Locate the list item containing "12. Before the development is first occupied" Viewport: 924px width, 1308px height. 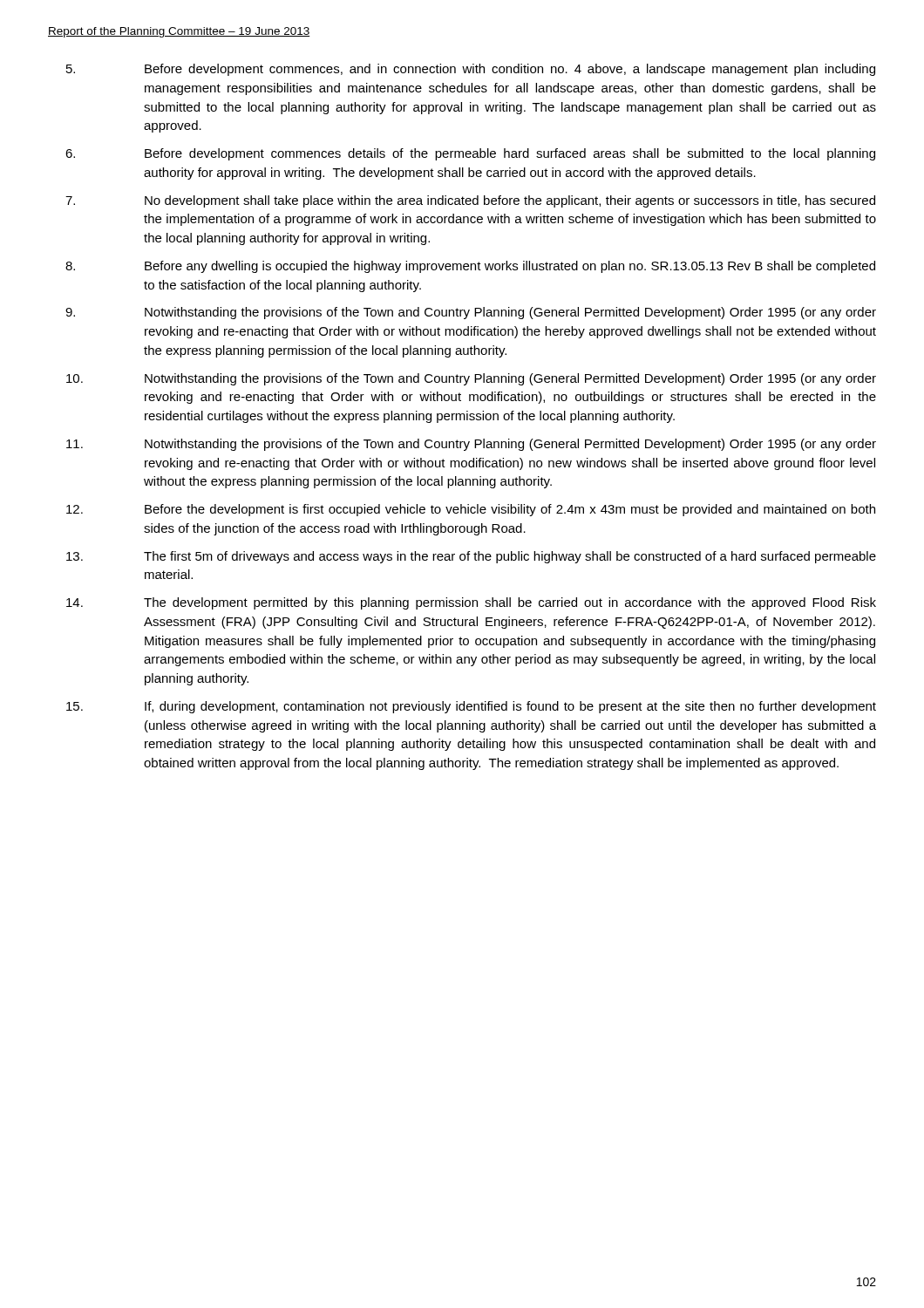(x=462, y=519)
